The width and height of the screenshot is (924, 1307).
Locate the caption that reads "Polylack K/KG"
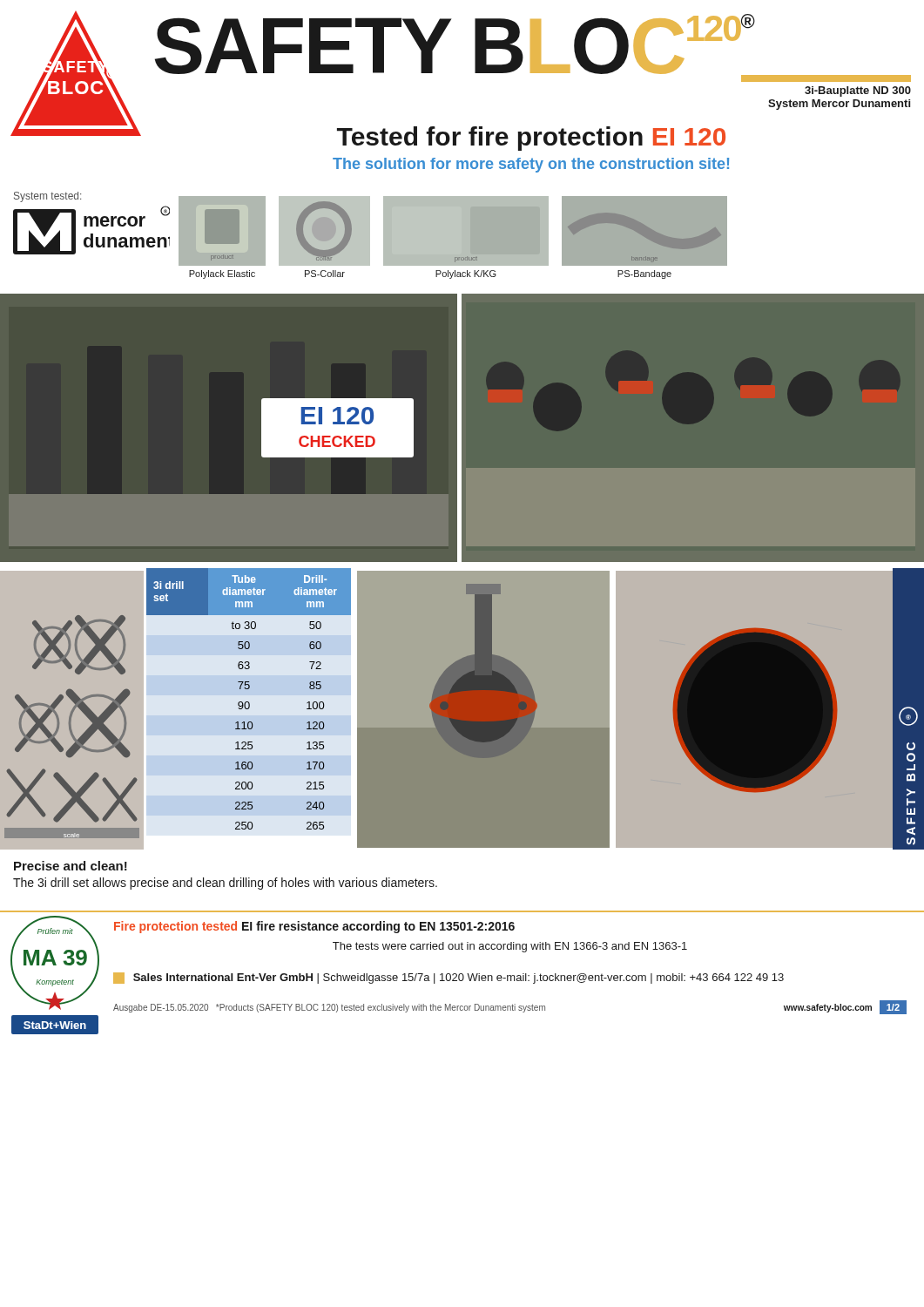point(466,274)
